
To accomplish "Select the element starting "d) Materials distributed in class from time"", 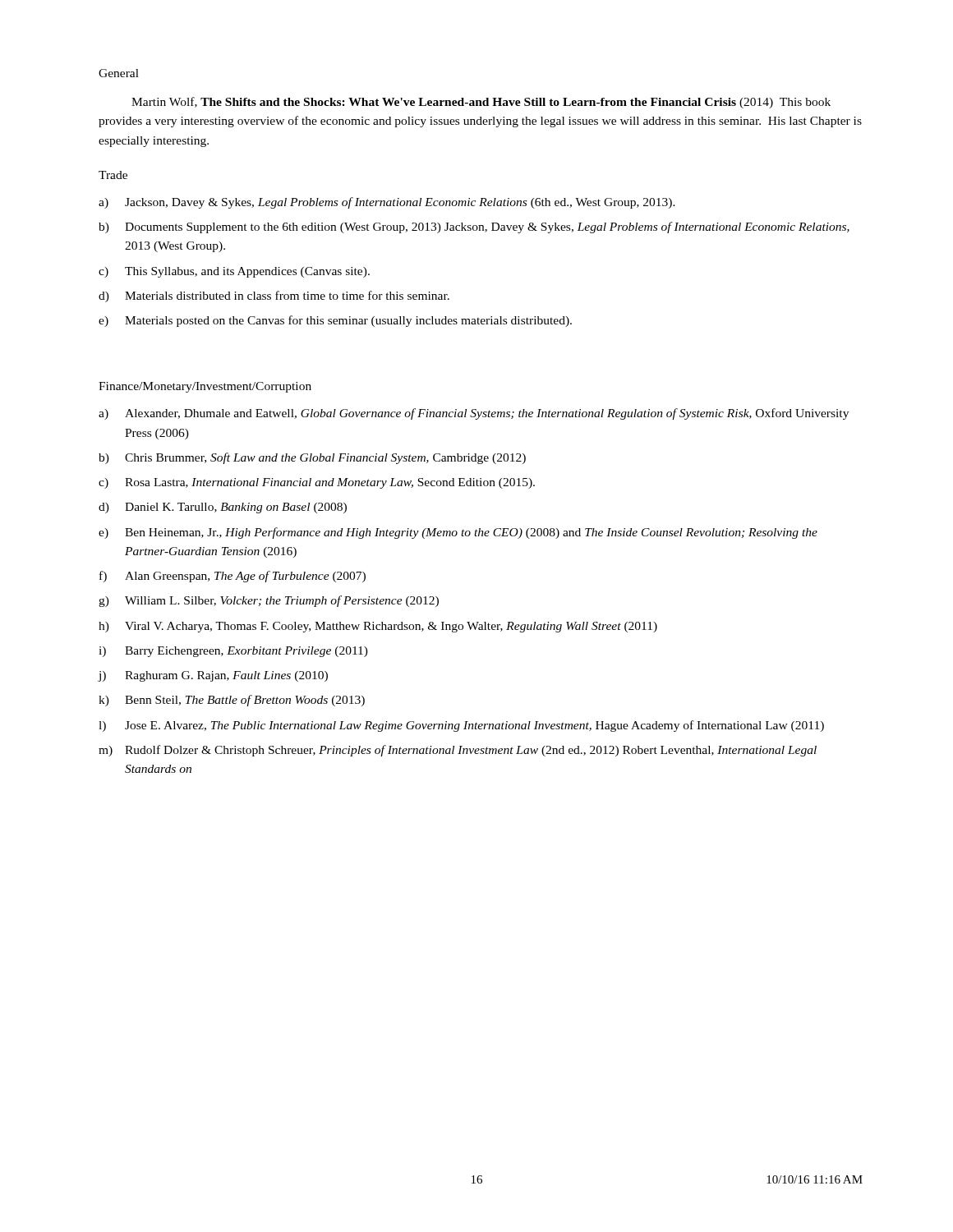I will click(x=274, y=295).
